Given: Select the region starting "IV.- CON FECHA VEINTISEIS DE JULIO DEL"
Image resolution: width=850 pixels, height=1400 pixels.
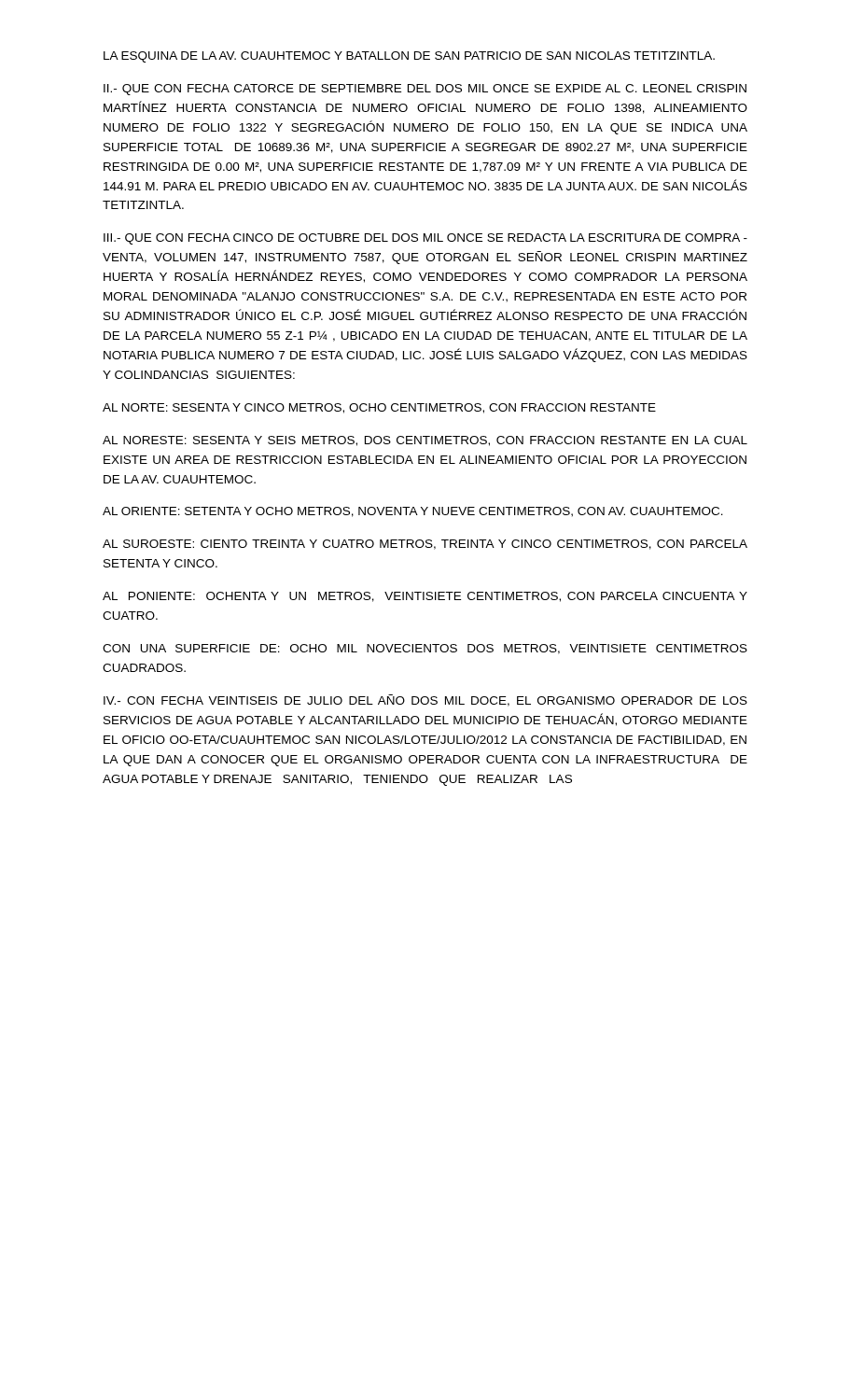Looking at the screenshot, I should pos(425,739).
